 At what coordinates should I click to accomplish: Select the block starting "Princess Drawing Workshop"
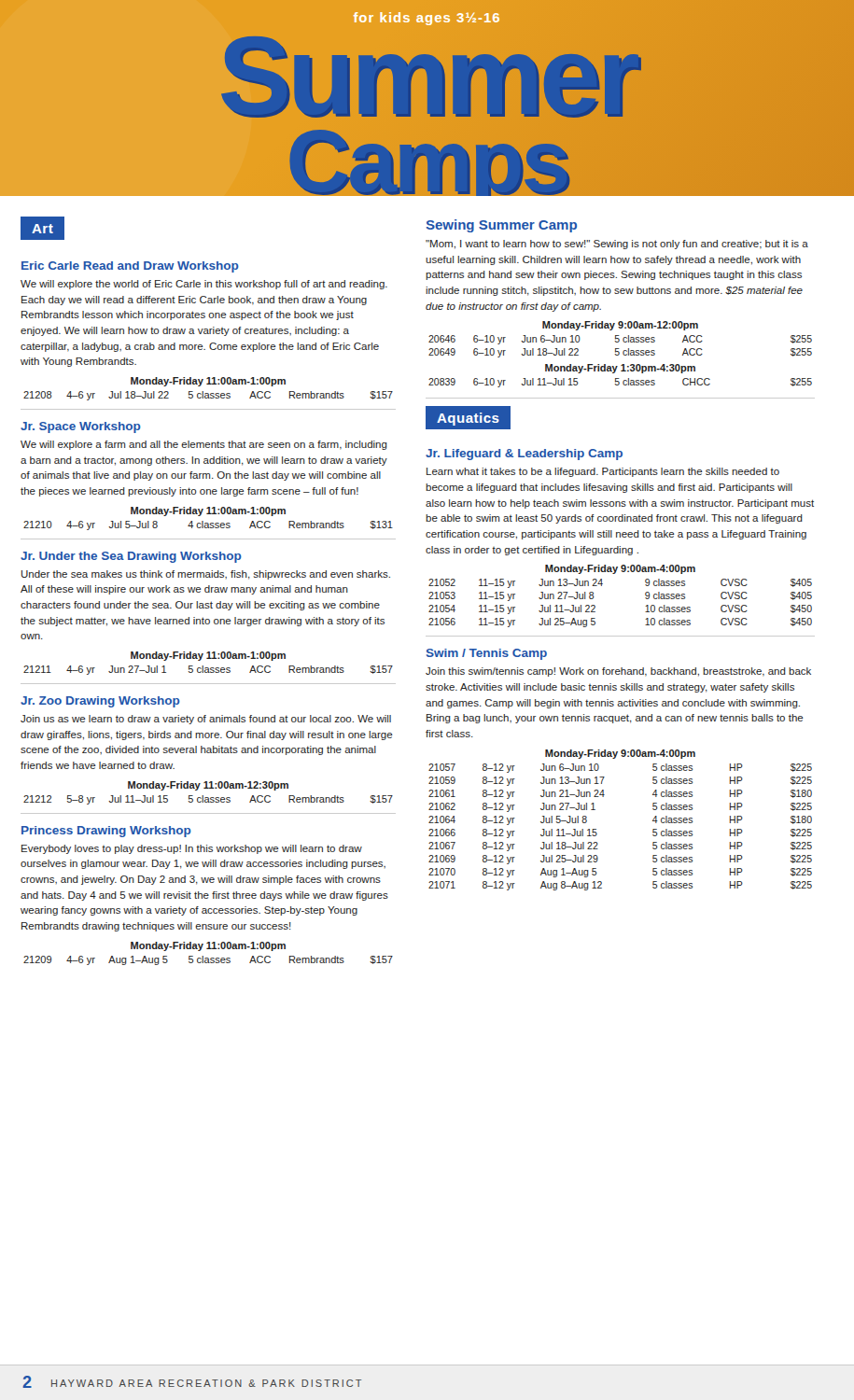tap(106, 832)
